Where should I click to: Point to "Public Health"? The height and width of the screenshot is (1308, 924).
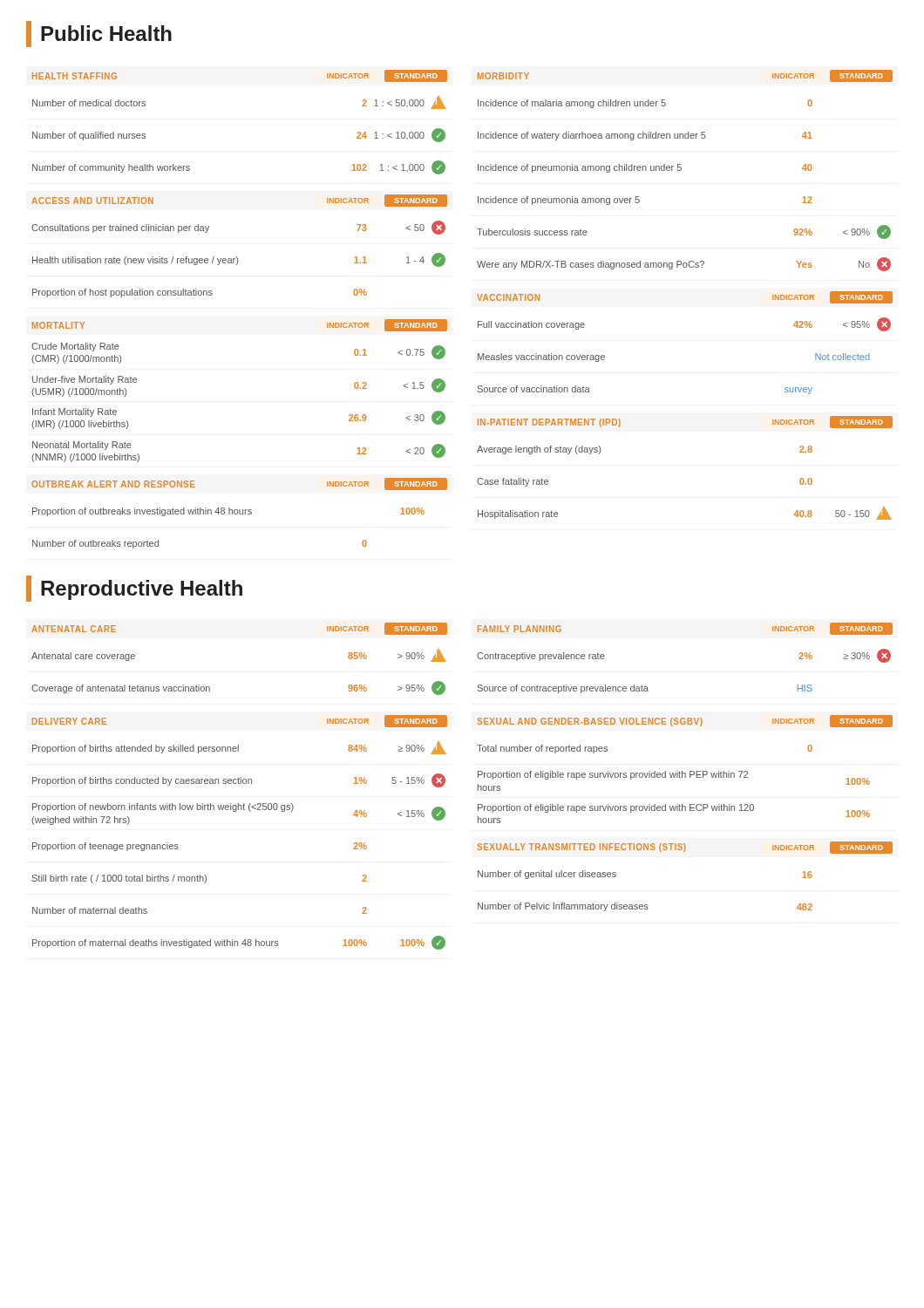click(99, 34)
